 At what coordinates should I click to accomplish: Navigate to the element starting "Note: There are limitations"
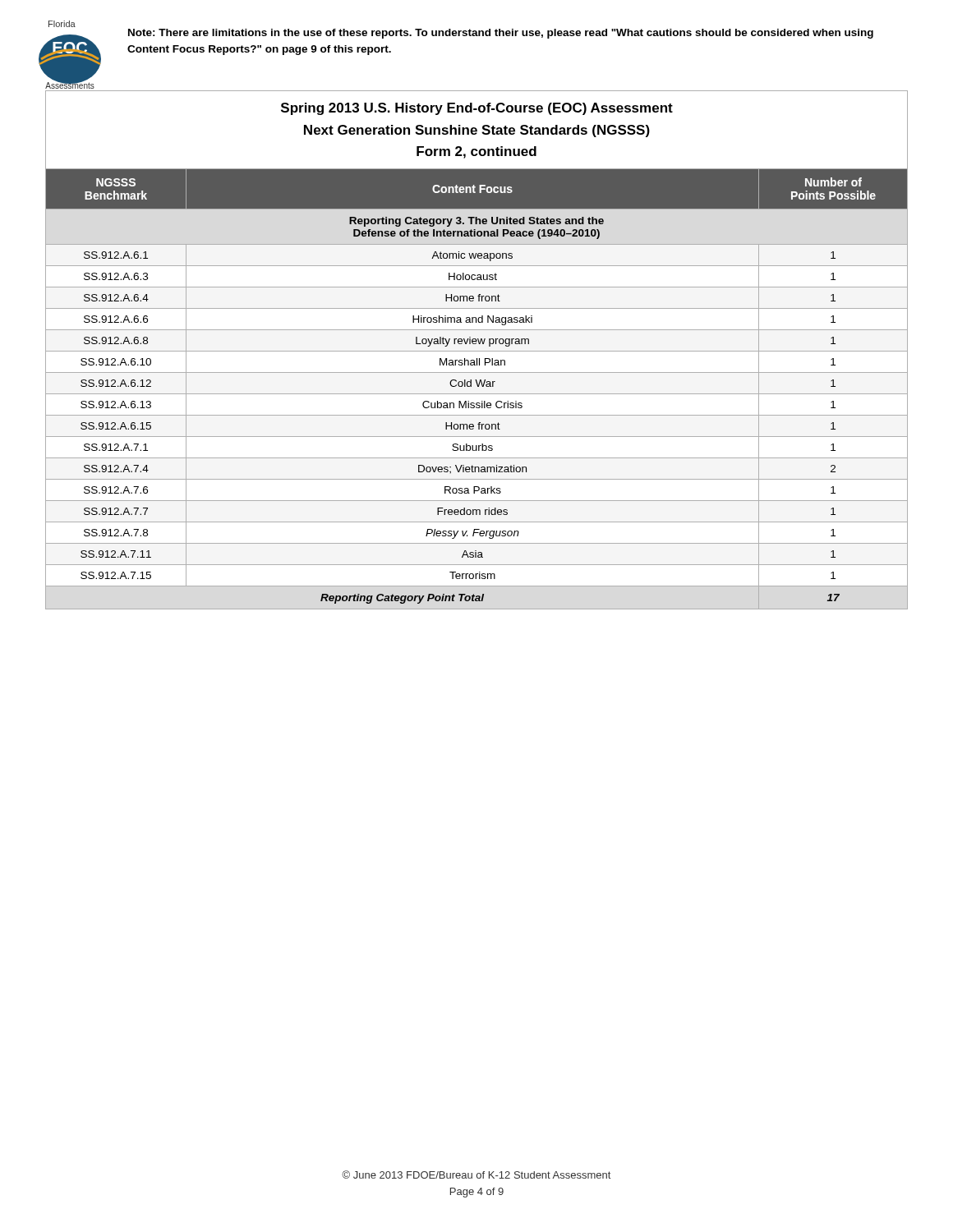[501, 41]
